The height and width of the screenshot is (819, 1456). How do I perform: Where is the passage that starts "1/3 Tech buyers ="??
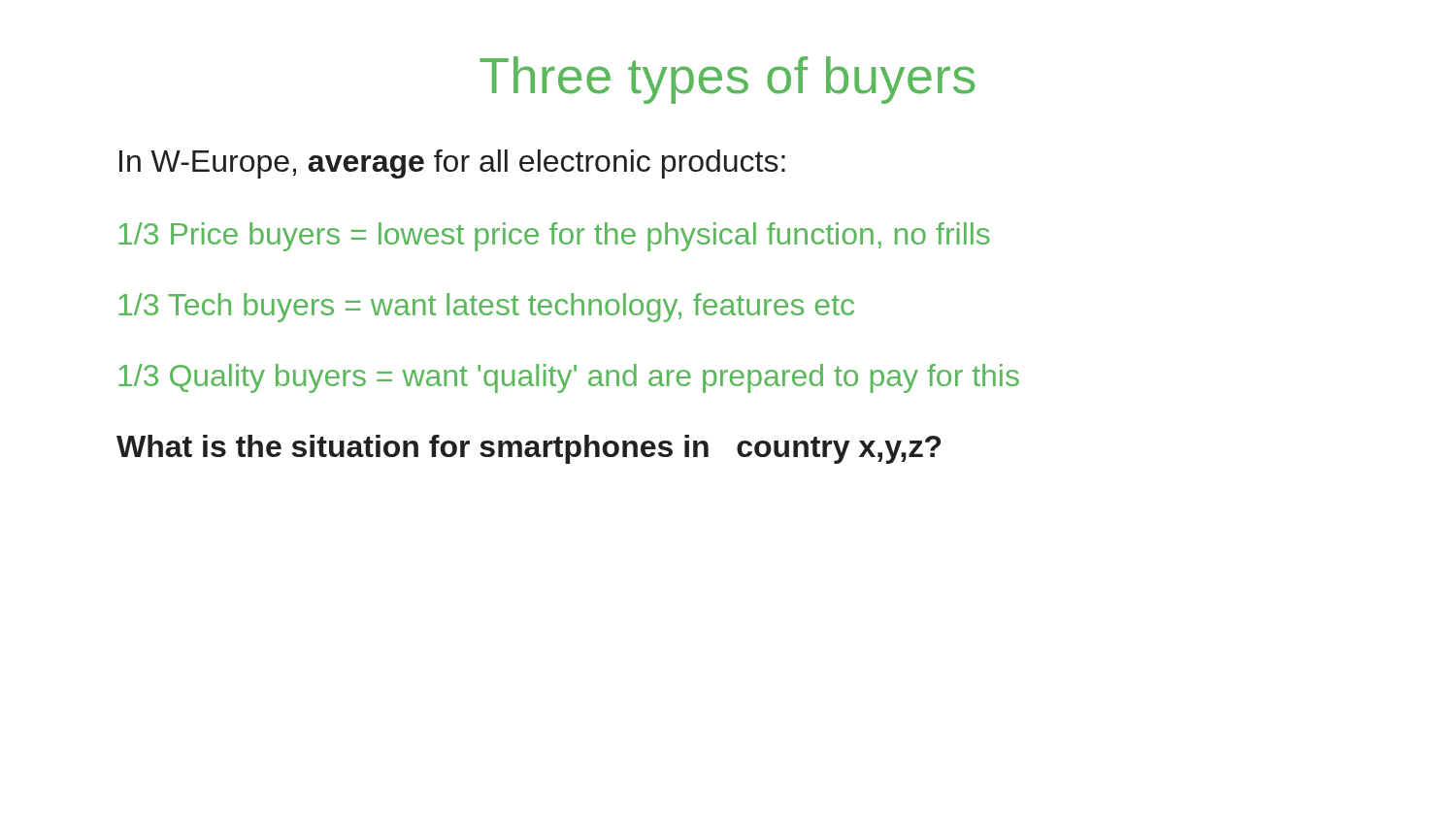[486, 305]
